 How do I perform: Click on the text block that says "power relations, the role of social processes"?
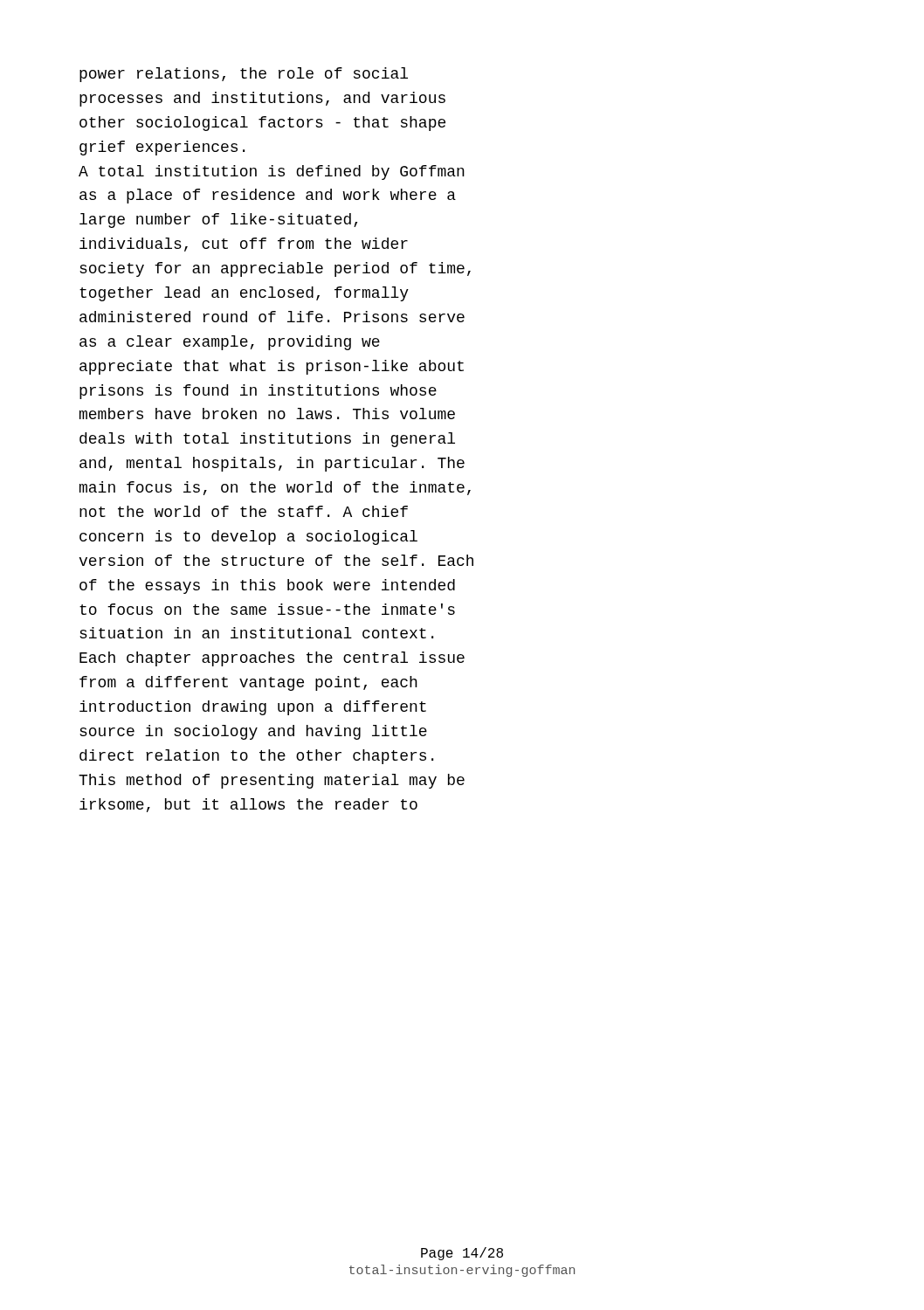tap(462, 440)
